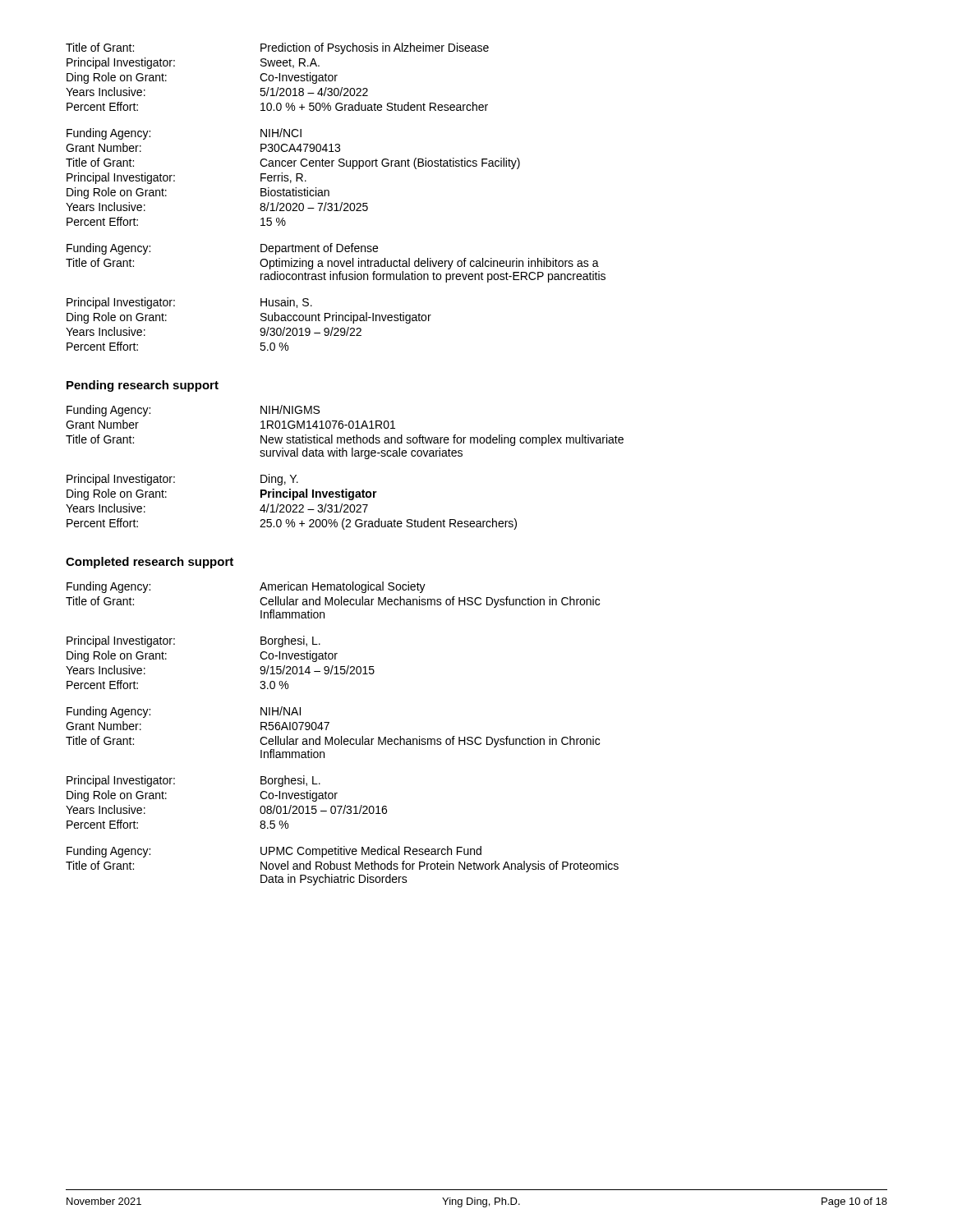The width and height of the screenshot is (953, 1232).
Task: Find the text block that says "Funding Agency: NIH/NCI"
Action: pyautogui.click(x=293, y=177)
